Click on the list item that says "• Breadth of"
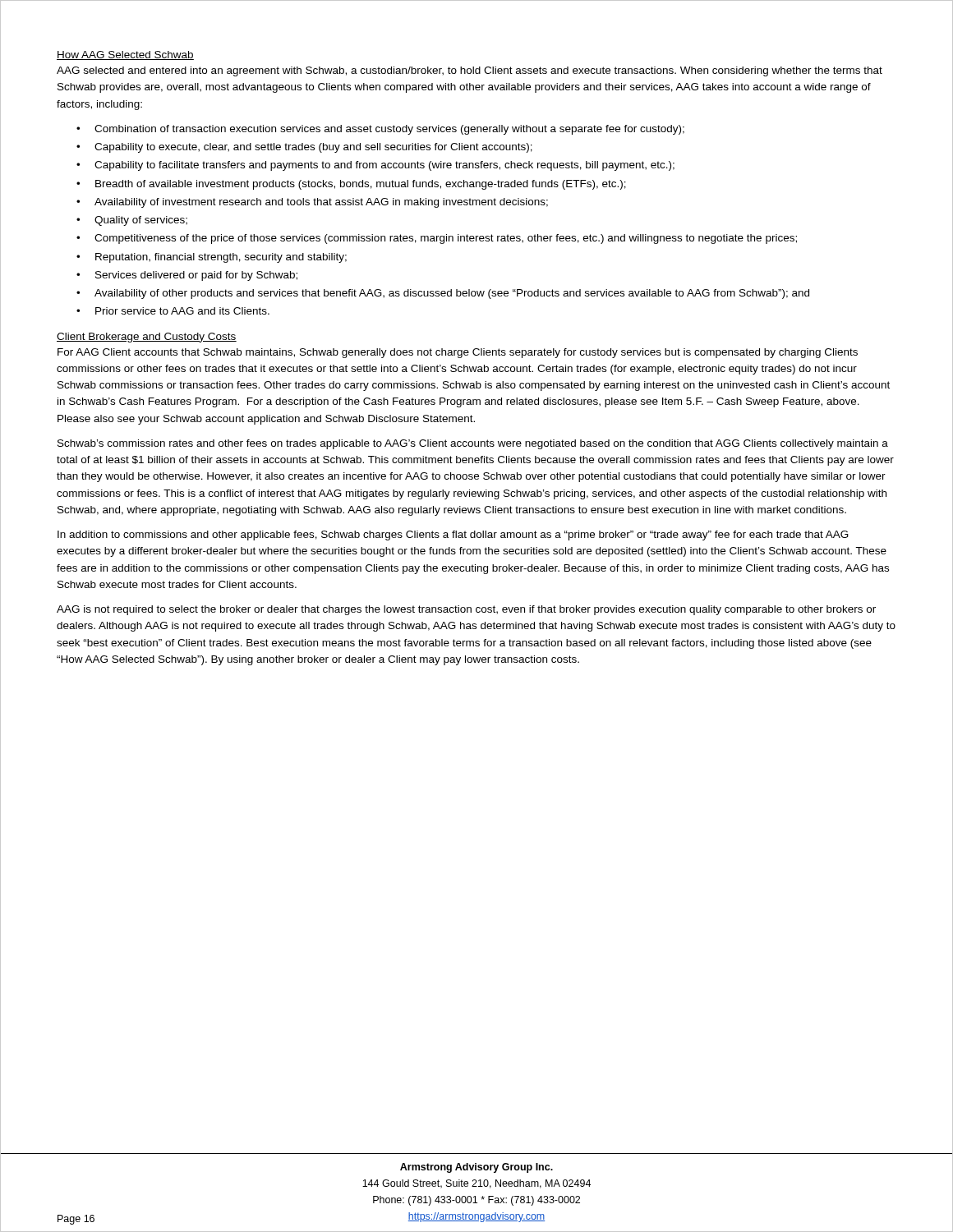Viewport: 953px width, 1232px height. [351, 184]
